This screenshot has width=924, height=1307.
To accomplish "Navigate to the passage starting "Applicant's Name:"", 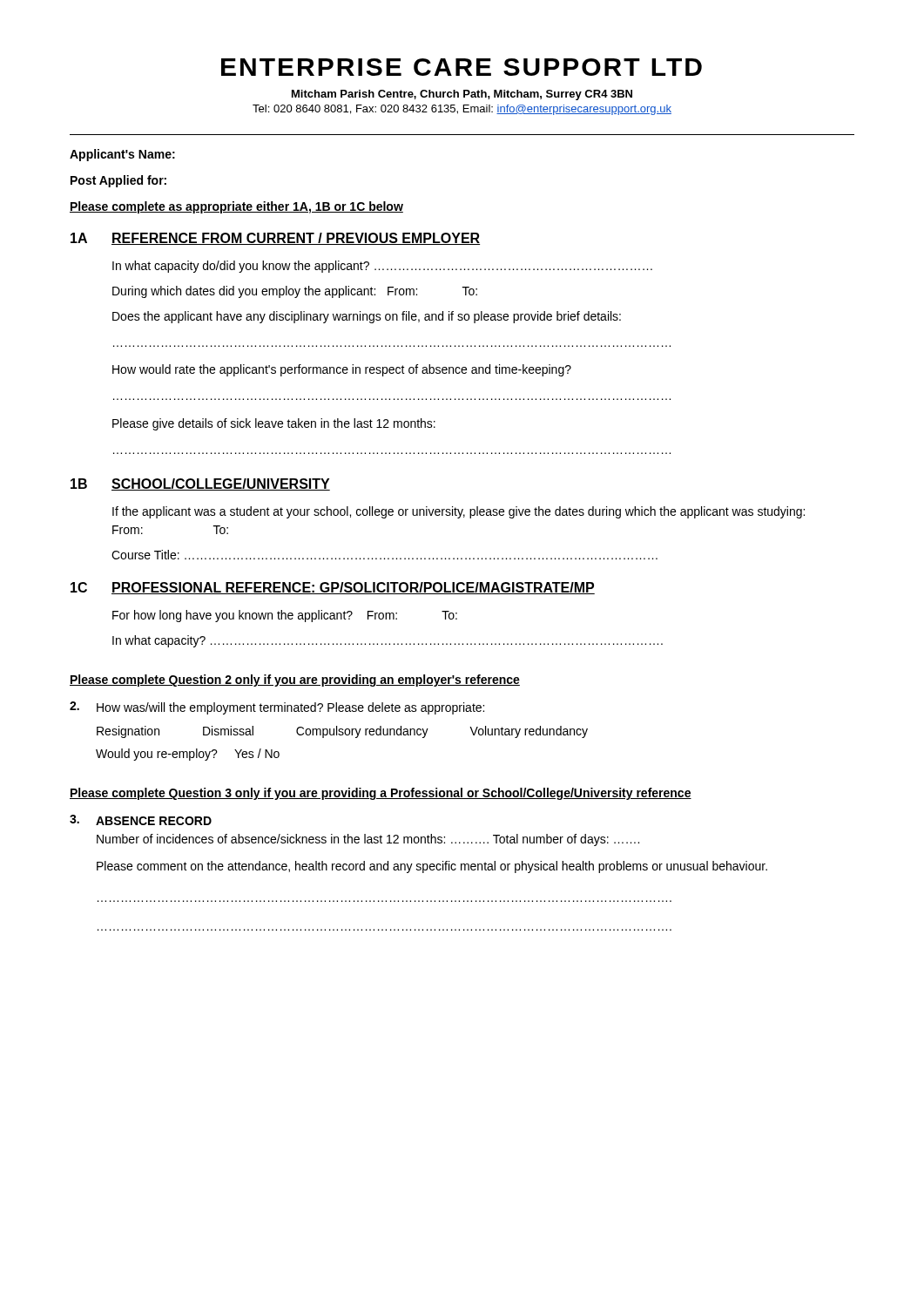I will [x=123, y=154].
